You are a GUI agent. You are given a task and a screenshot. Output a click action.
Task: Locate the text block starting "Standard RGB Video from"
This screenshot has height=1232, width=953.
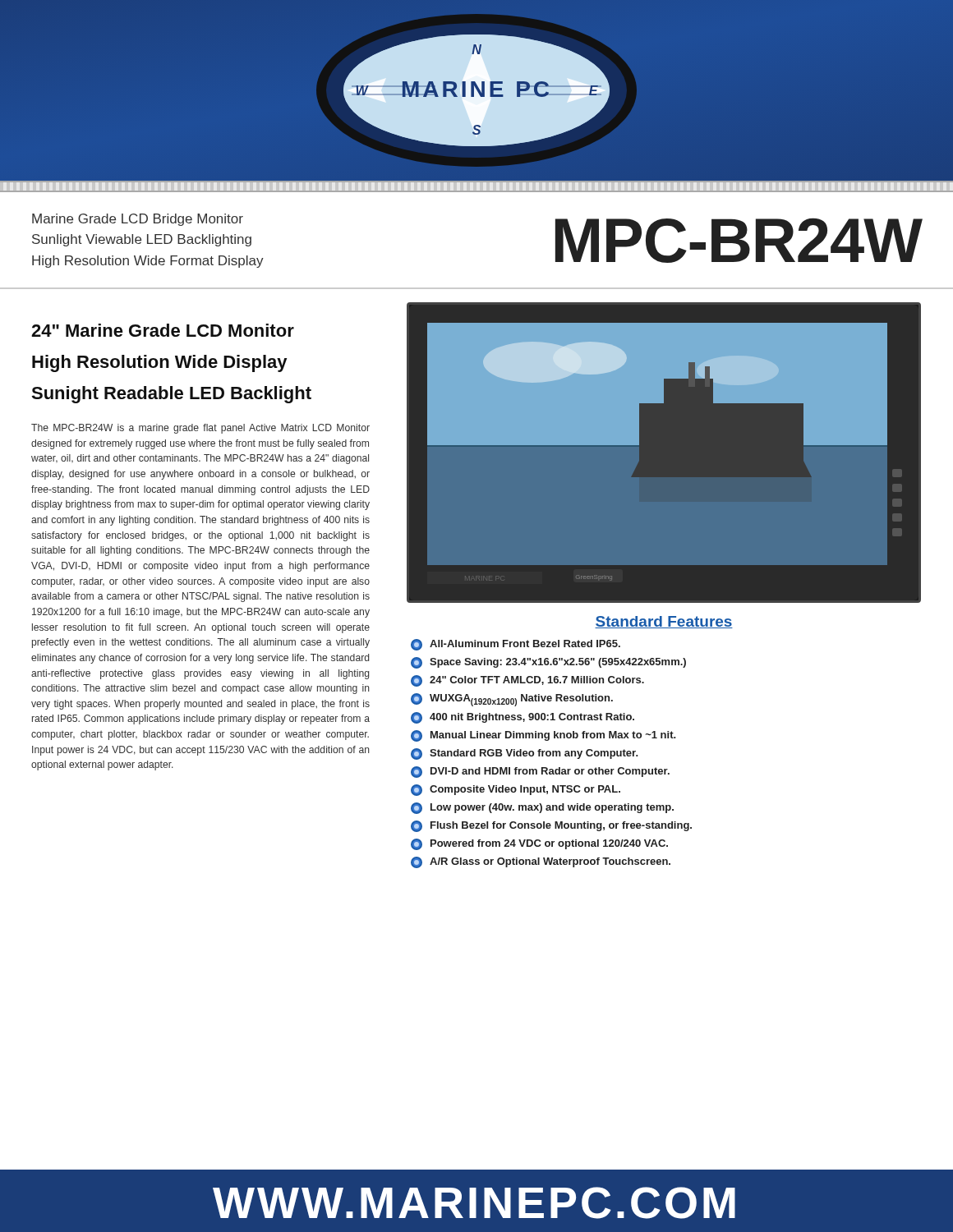point(524,753)
